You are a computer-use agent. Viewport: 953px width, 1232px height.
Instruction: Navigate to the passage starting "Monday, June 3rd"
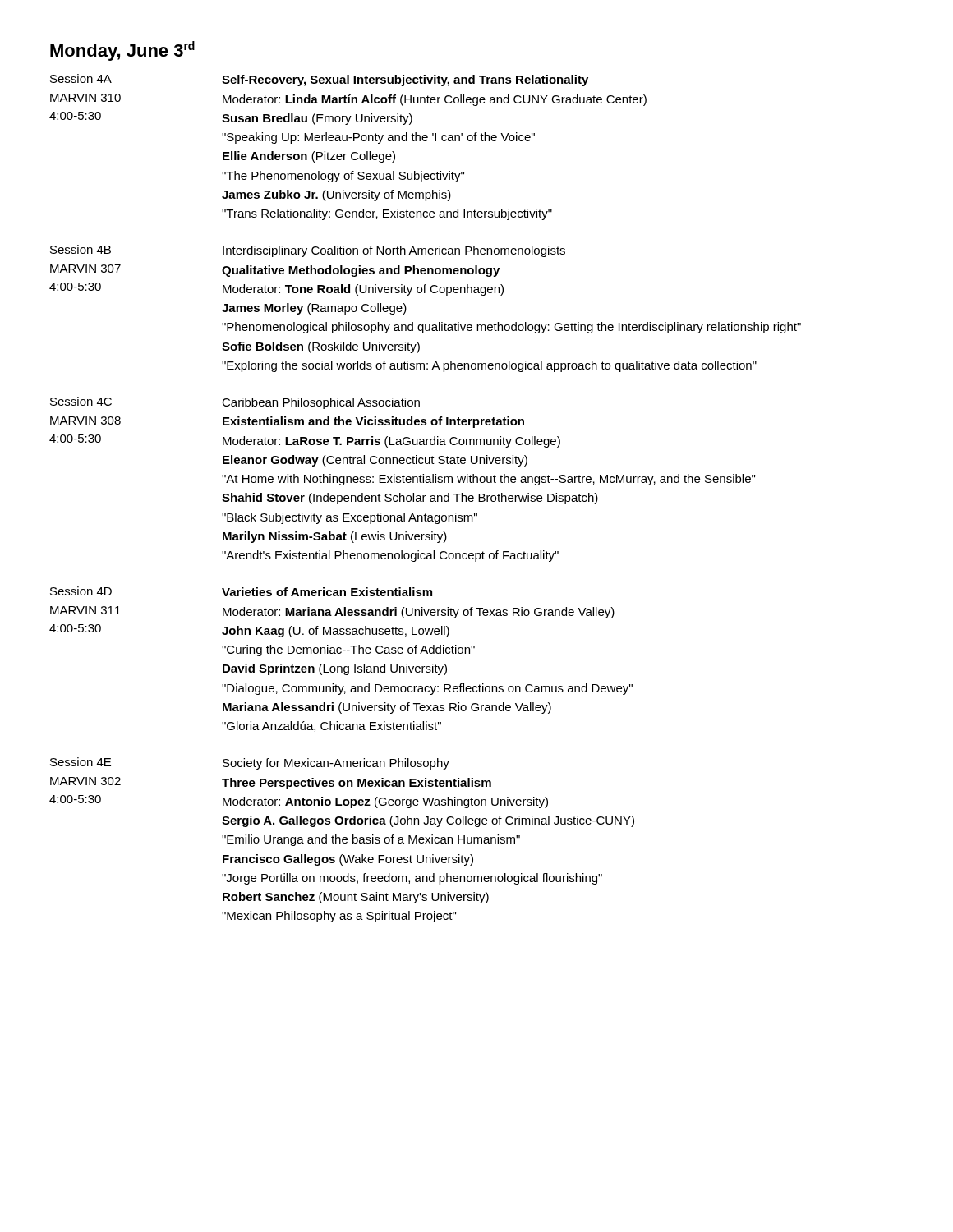coord(122,50)
